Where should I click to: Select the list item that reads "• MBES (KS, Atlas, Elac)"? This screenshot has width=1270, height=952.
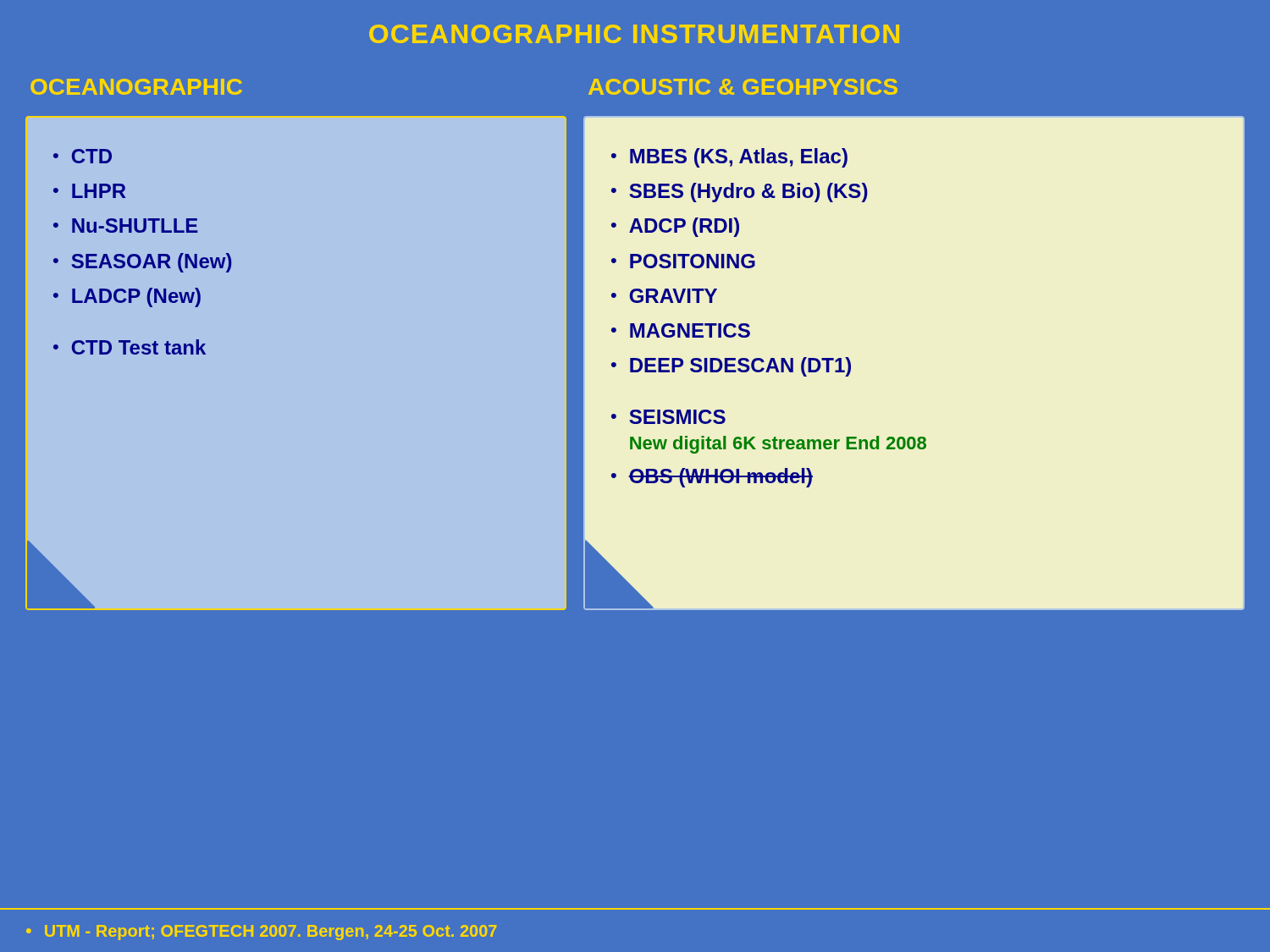(729, 156)
